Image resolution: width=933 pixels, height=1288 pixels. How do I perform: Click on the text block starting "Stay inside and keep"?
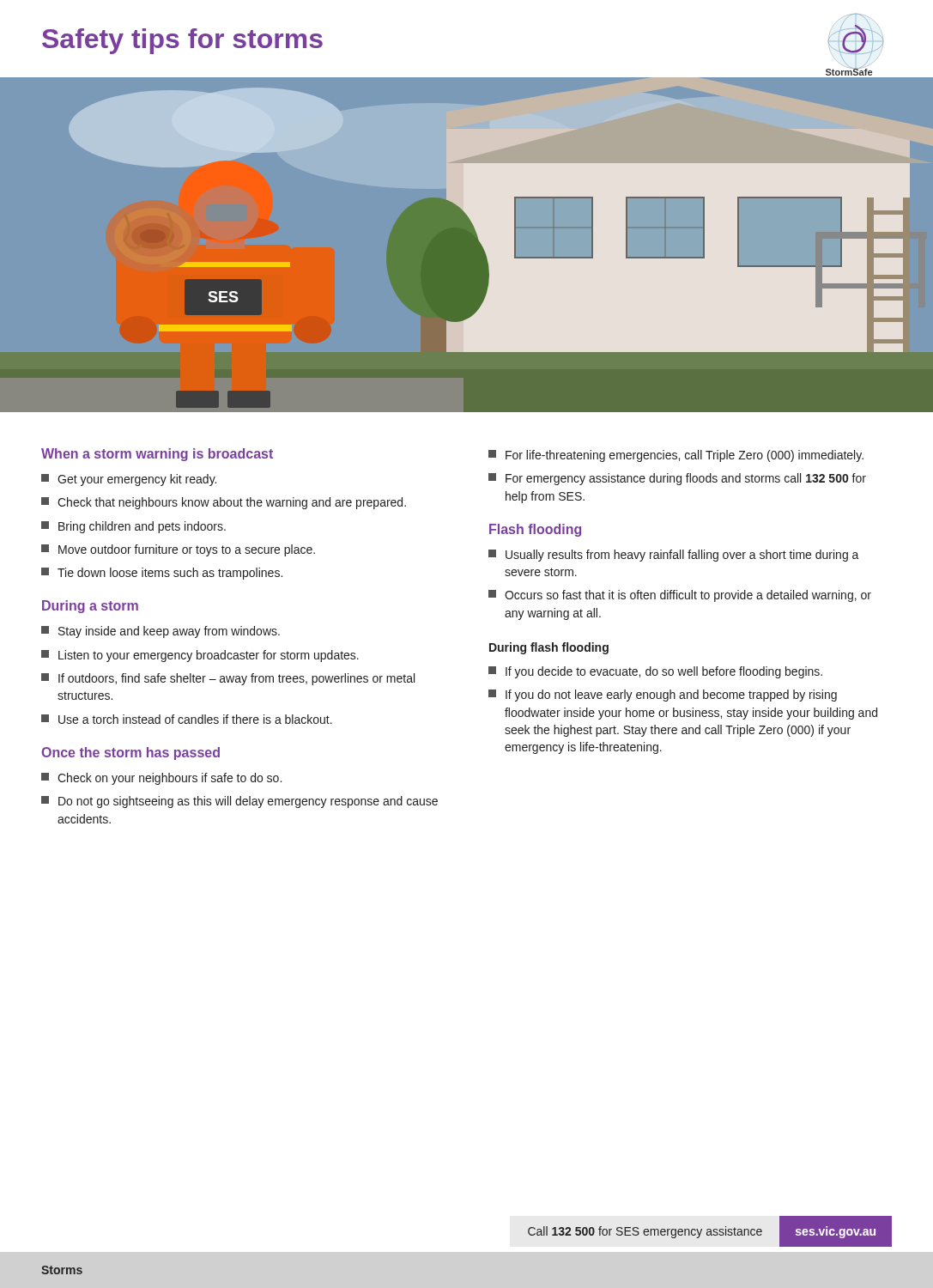[x=243, y=632]
